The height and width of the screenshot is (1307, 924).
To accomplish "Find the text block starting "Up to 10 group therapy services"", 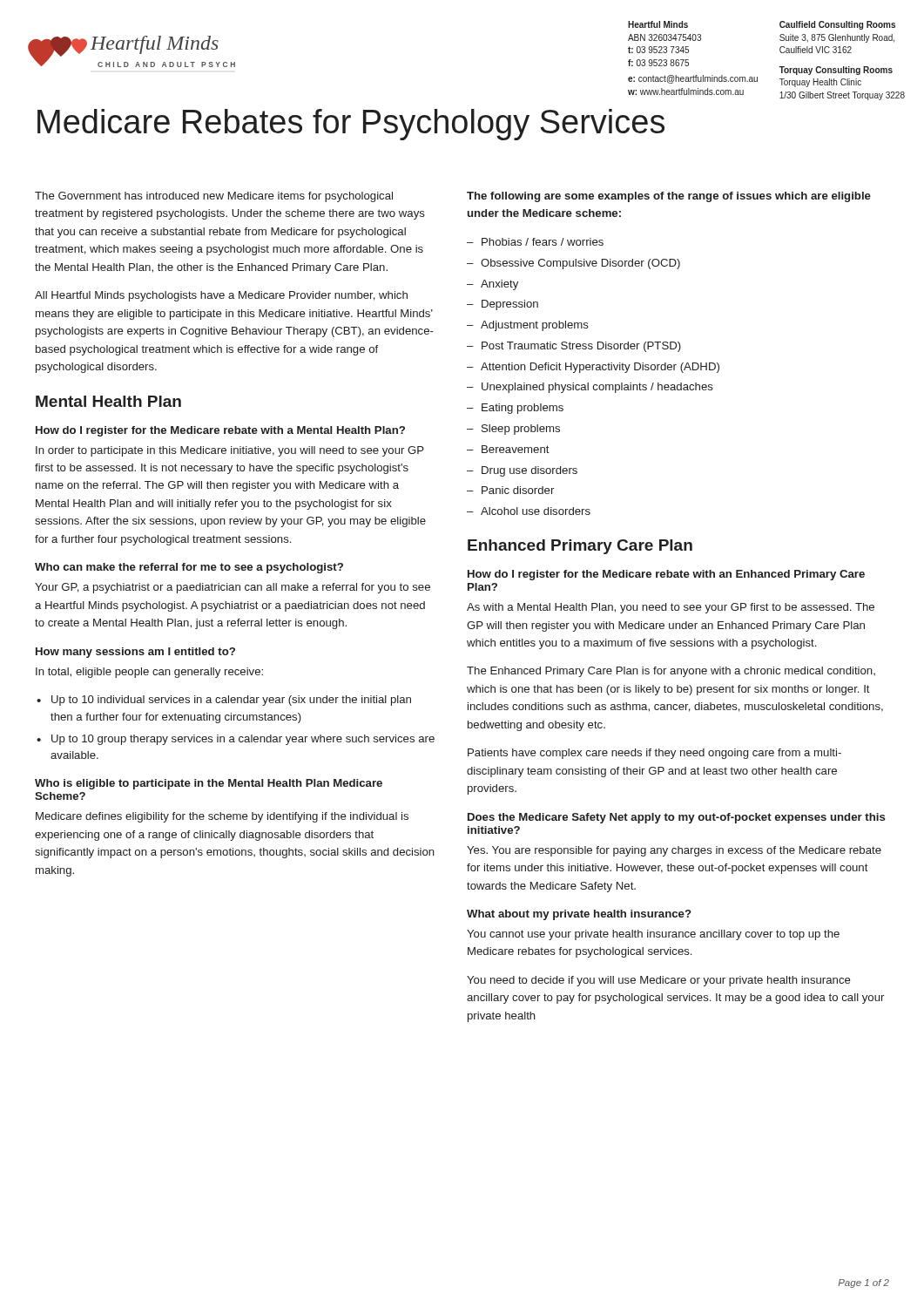I will (243, 747).
